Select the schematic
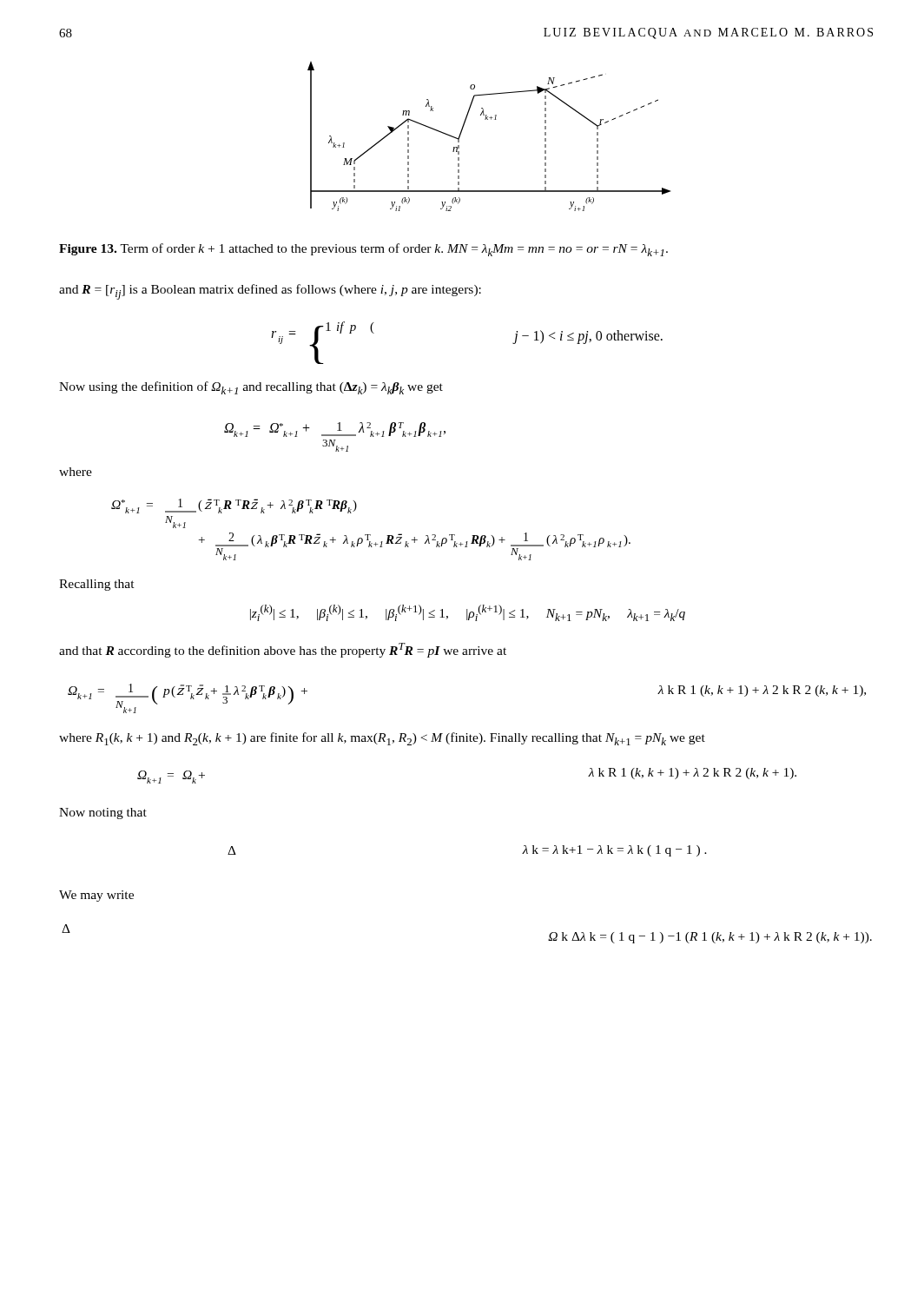Screen dimensions: 1303x924 click(x=467, y=145)
